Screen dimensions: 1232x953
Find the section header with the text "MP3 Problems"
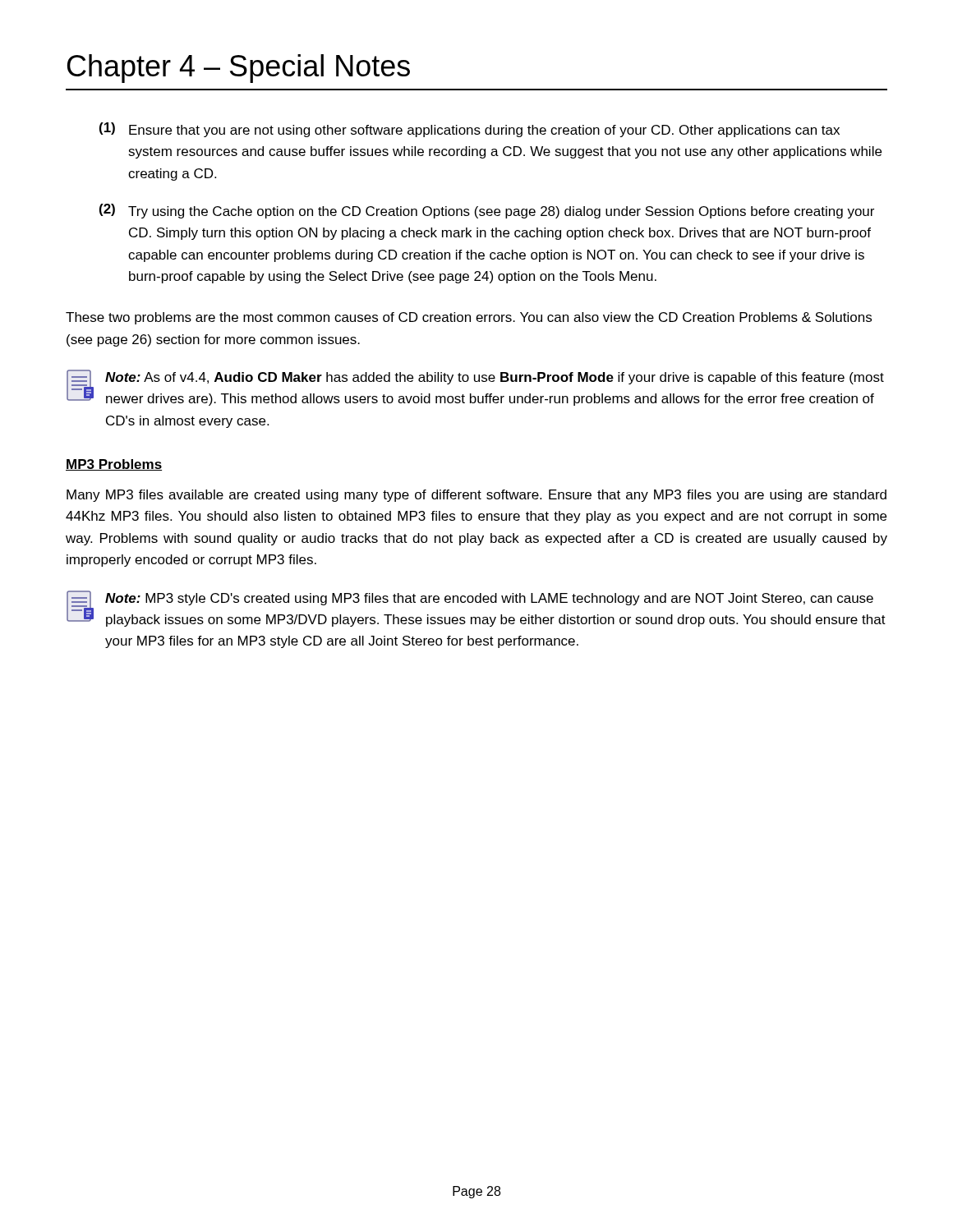[x=114, y=465]
